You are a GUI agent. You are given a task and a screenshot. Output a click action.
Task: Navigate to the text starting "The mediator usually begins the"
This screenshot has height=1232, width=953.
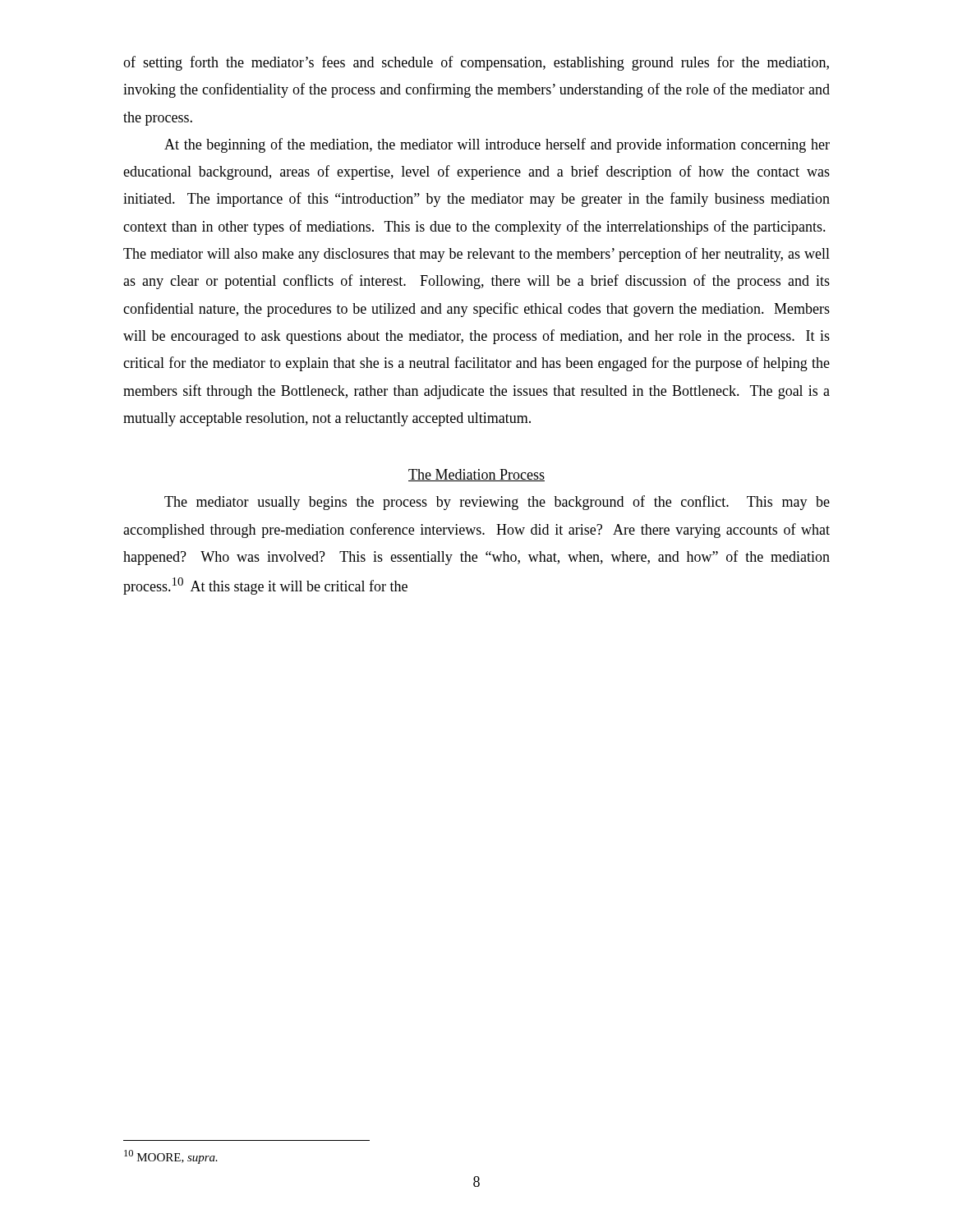coord(476,545)
